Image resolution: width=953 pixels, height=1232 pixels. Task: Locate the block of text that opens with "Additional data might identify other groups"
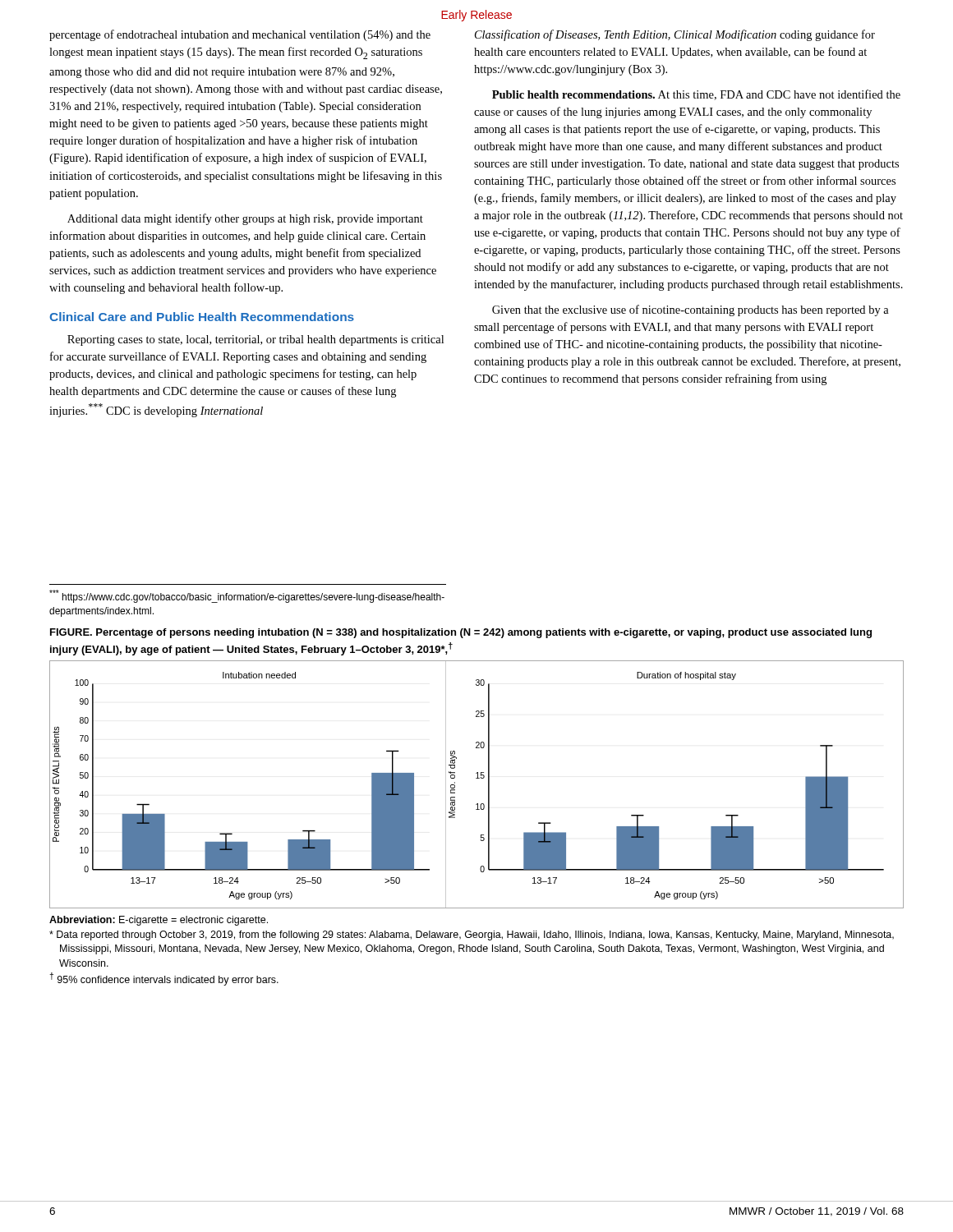tap(248, 253)
